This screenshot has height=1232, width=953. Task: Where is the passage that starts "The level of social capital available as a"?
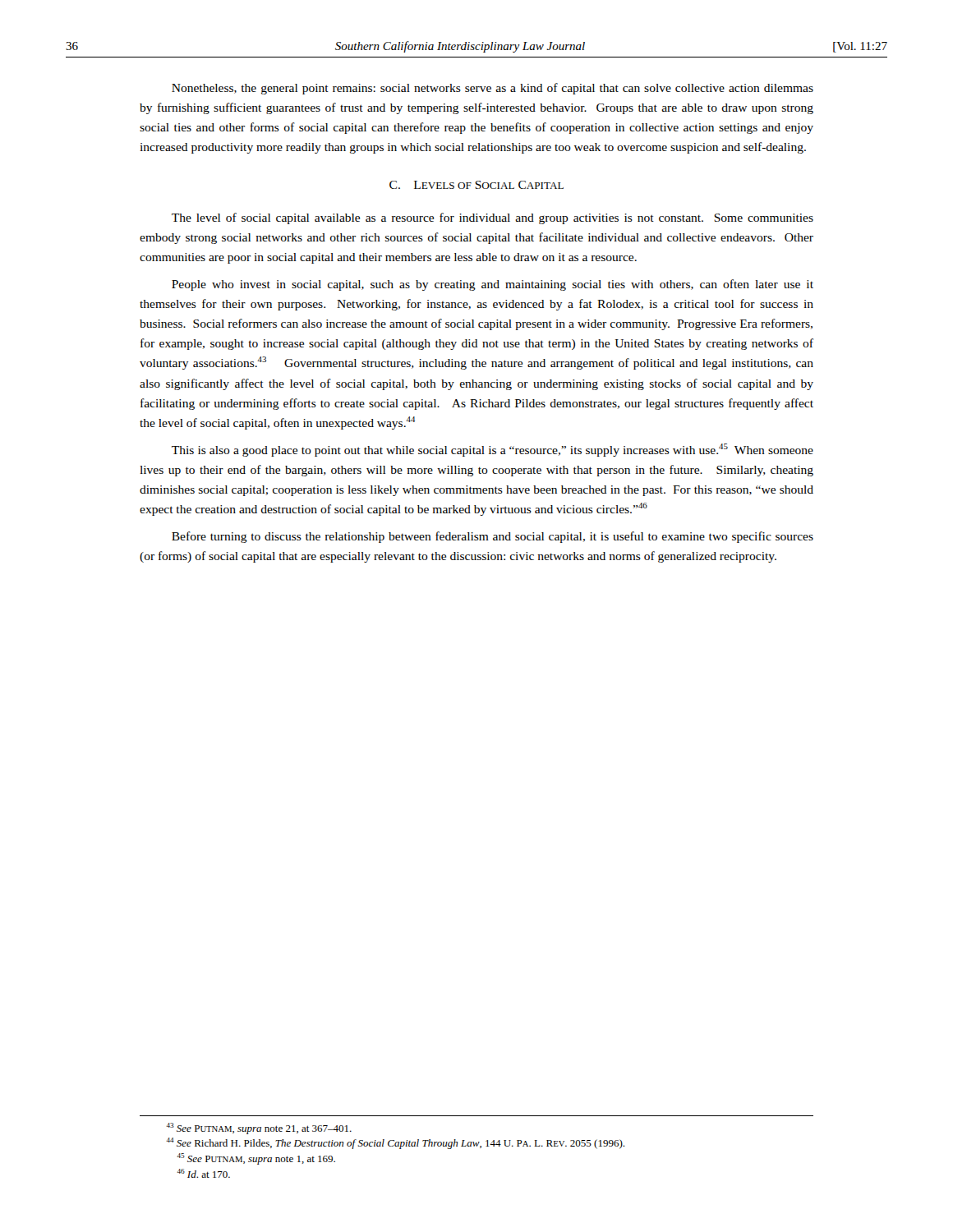pos(476,237)
